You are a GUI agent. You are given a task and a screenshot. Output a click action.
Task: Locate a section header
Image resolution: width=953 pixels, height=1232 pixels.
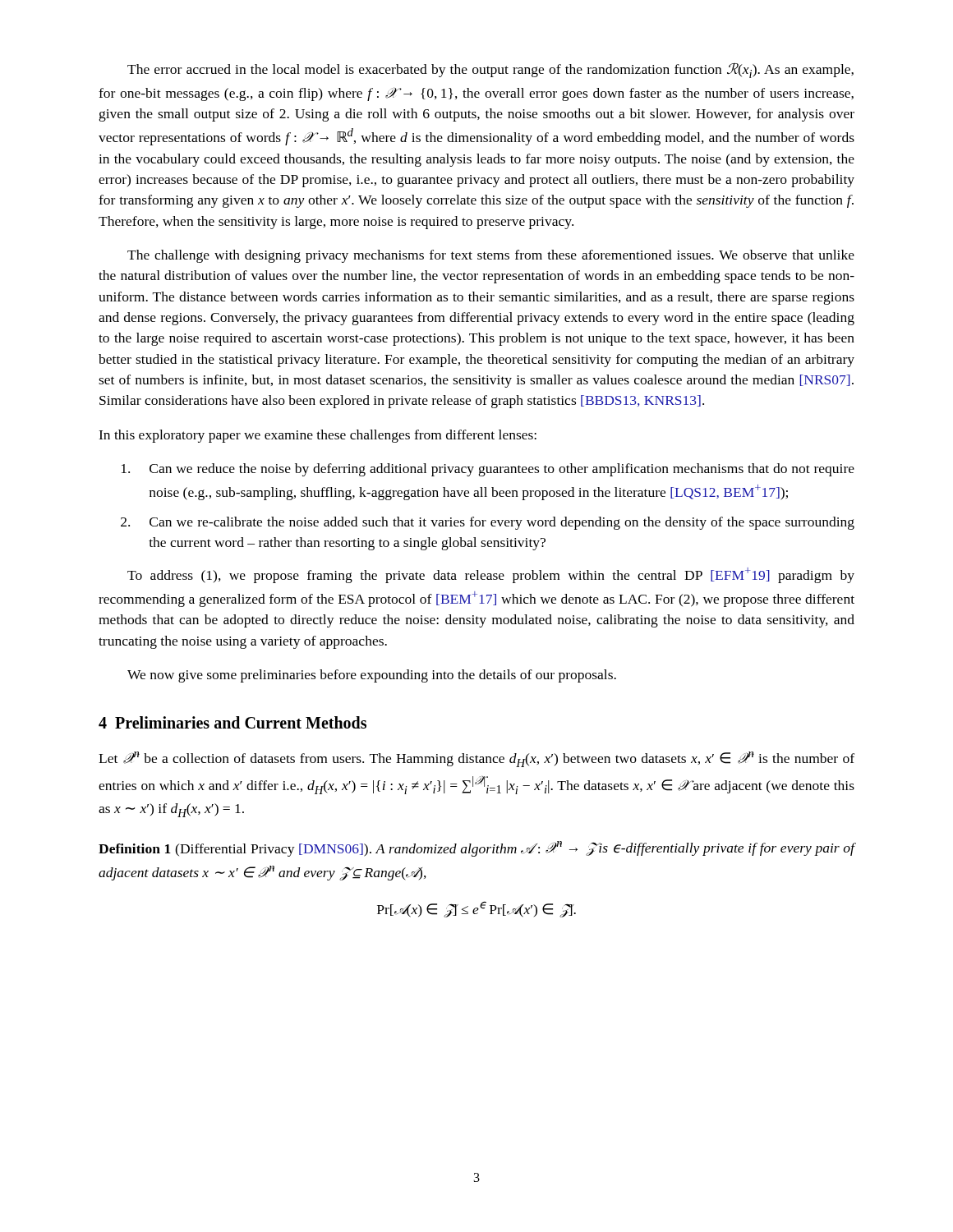(x=233, y=723)
